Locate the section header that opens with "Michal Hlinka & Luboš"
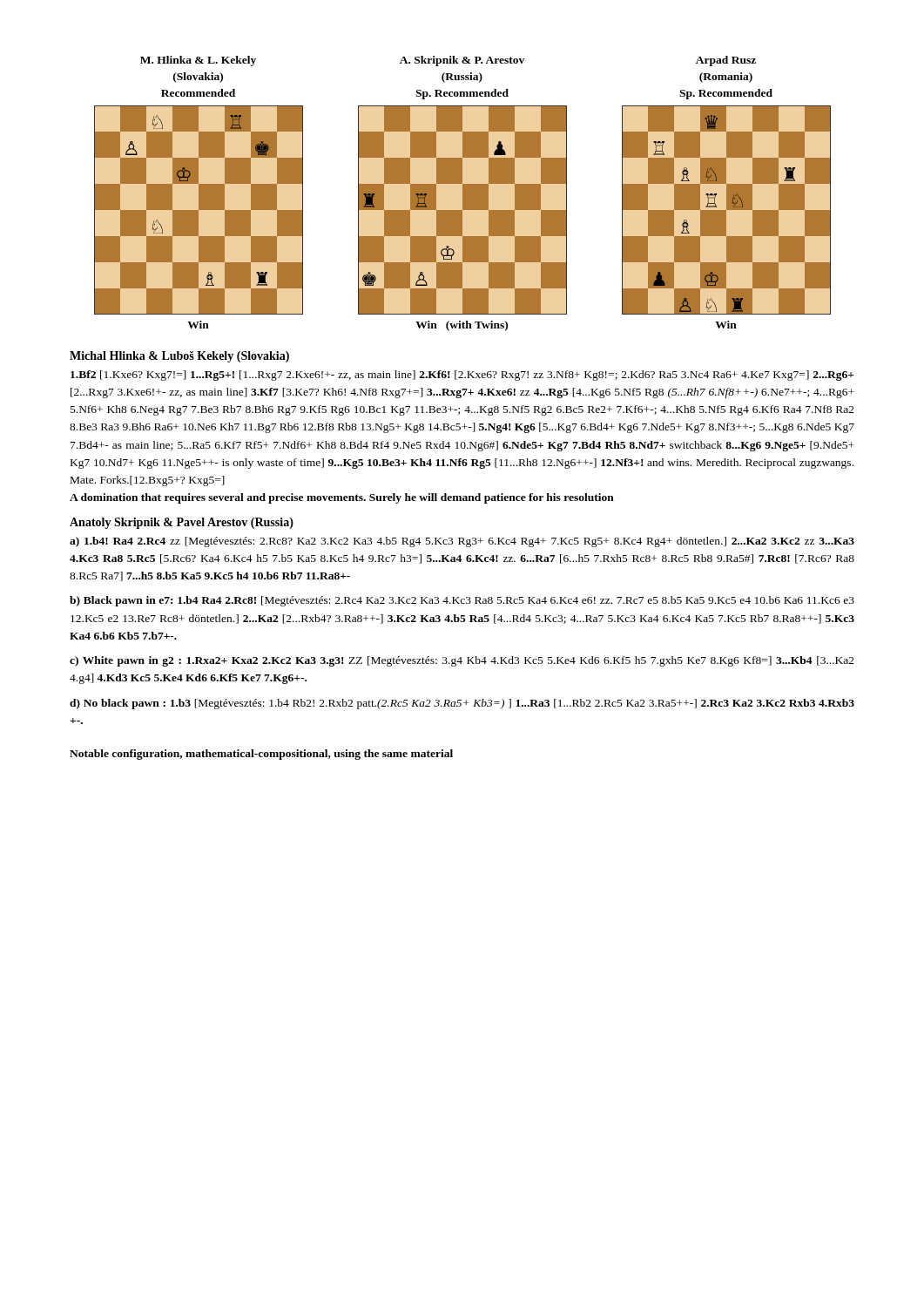 click(180, 356)
